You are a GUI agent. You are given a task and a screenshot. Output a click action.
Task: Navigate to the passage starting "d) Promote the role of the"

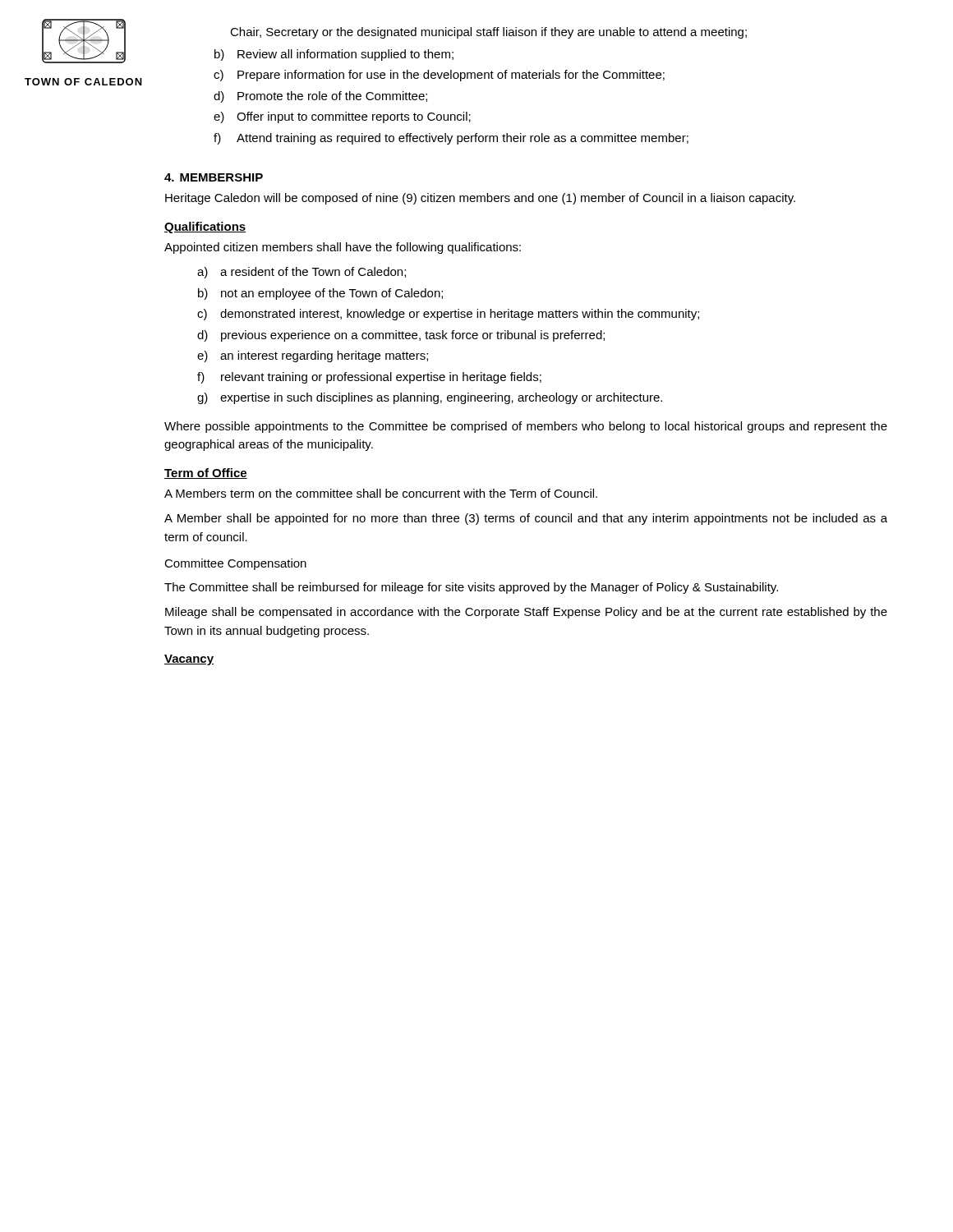320,97
